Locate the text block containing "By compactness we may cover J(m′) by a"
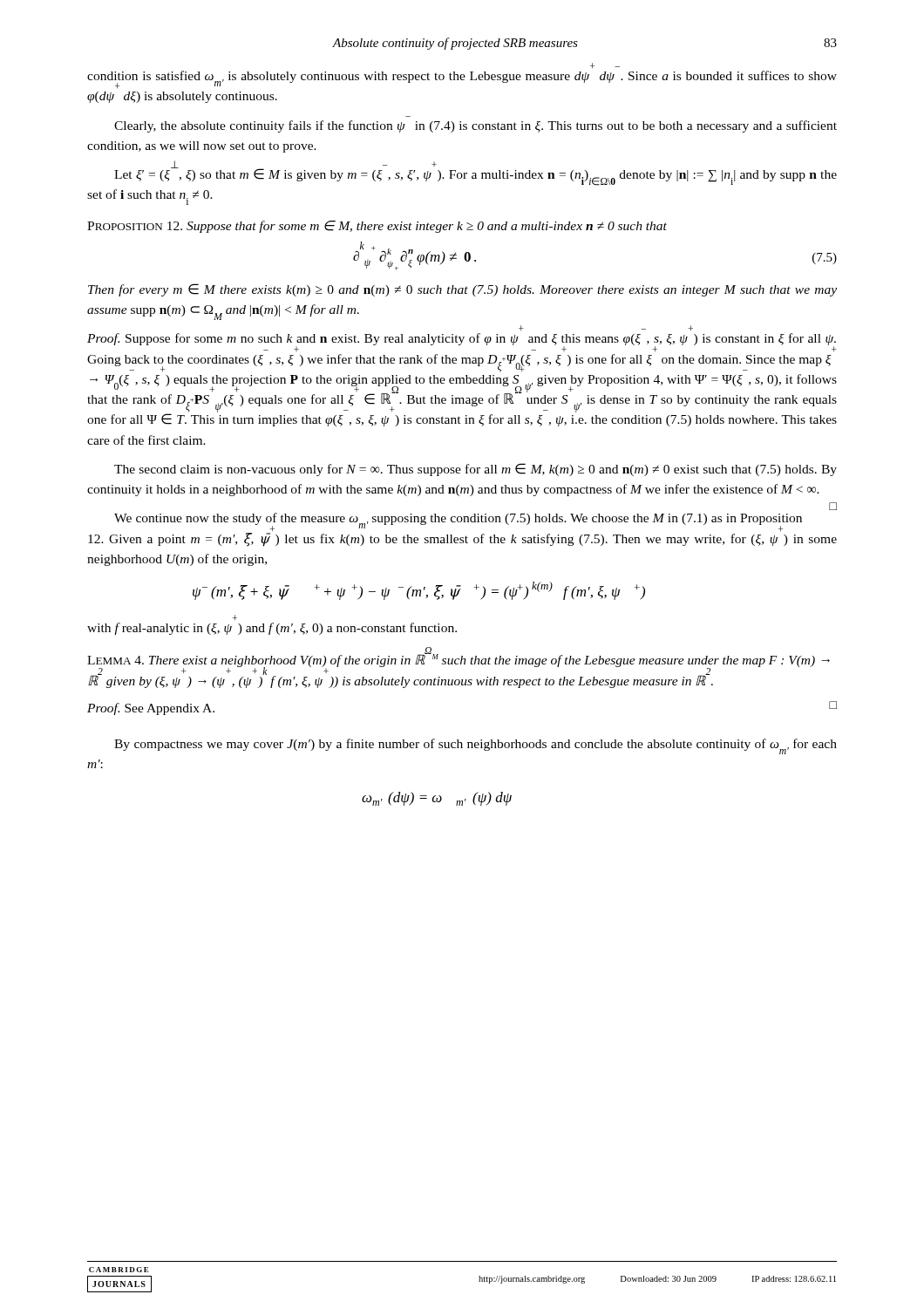924x1308 pixels. 462,754
